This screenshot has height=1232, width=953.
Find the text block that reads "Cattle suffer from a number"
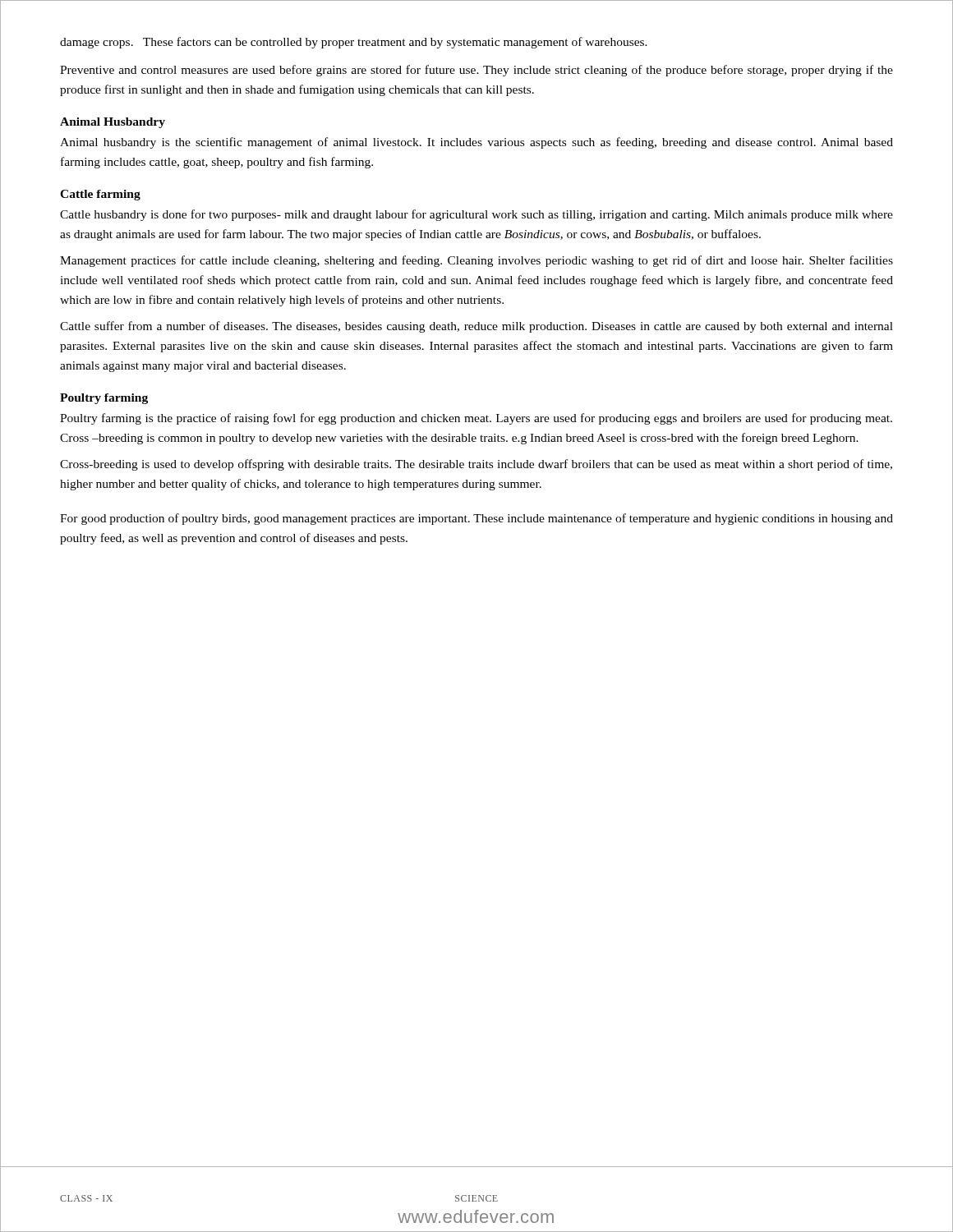476,346
